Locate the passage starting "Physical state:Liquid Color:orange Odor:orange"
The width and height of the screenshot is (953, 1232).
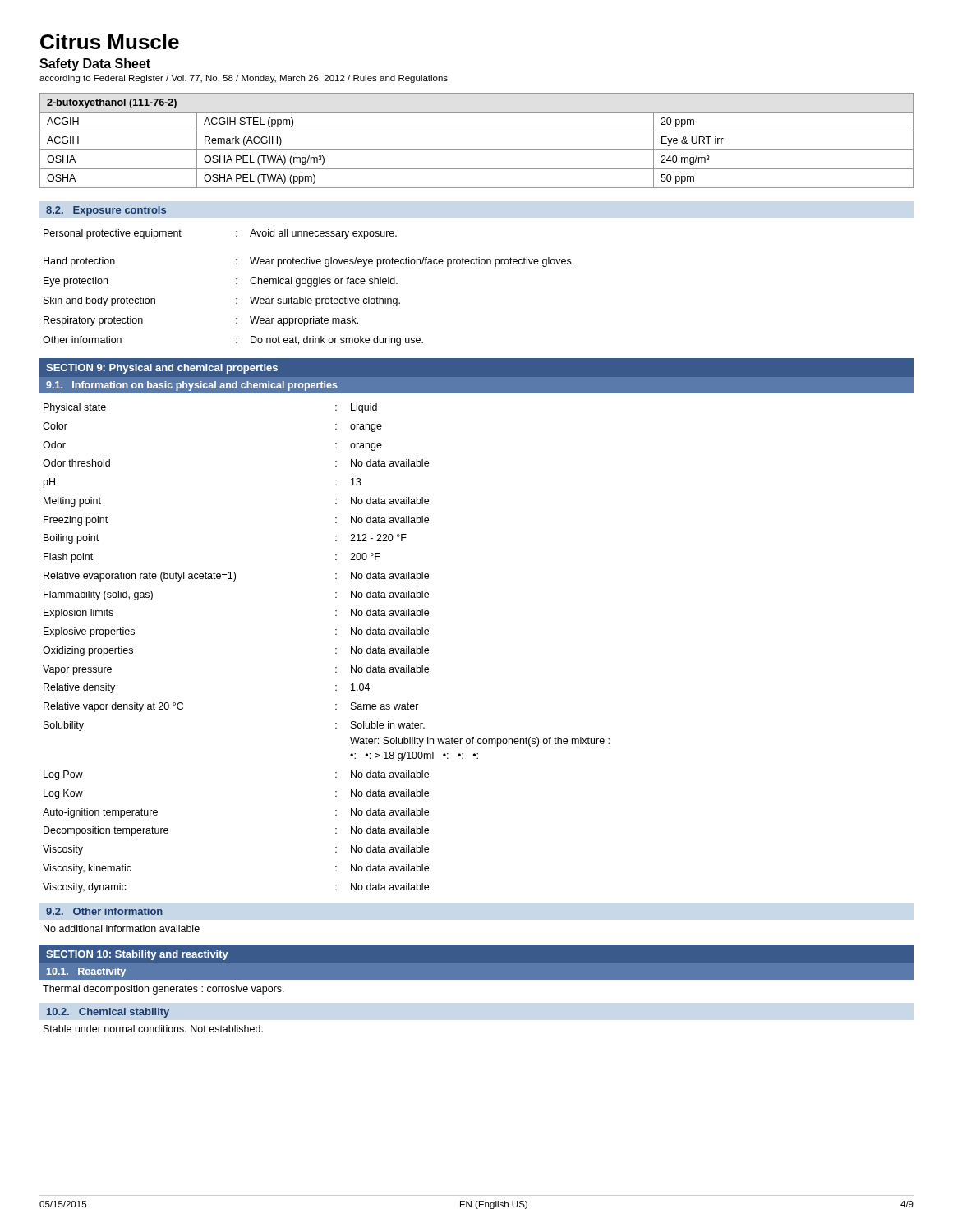point(74,408)
